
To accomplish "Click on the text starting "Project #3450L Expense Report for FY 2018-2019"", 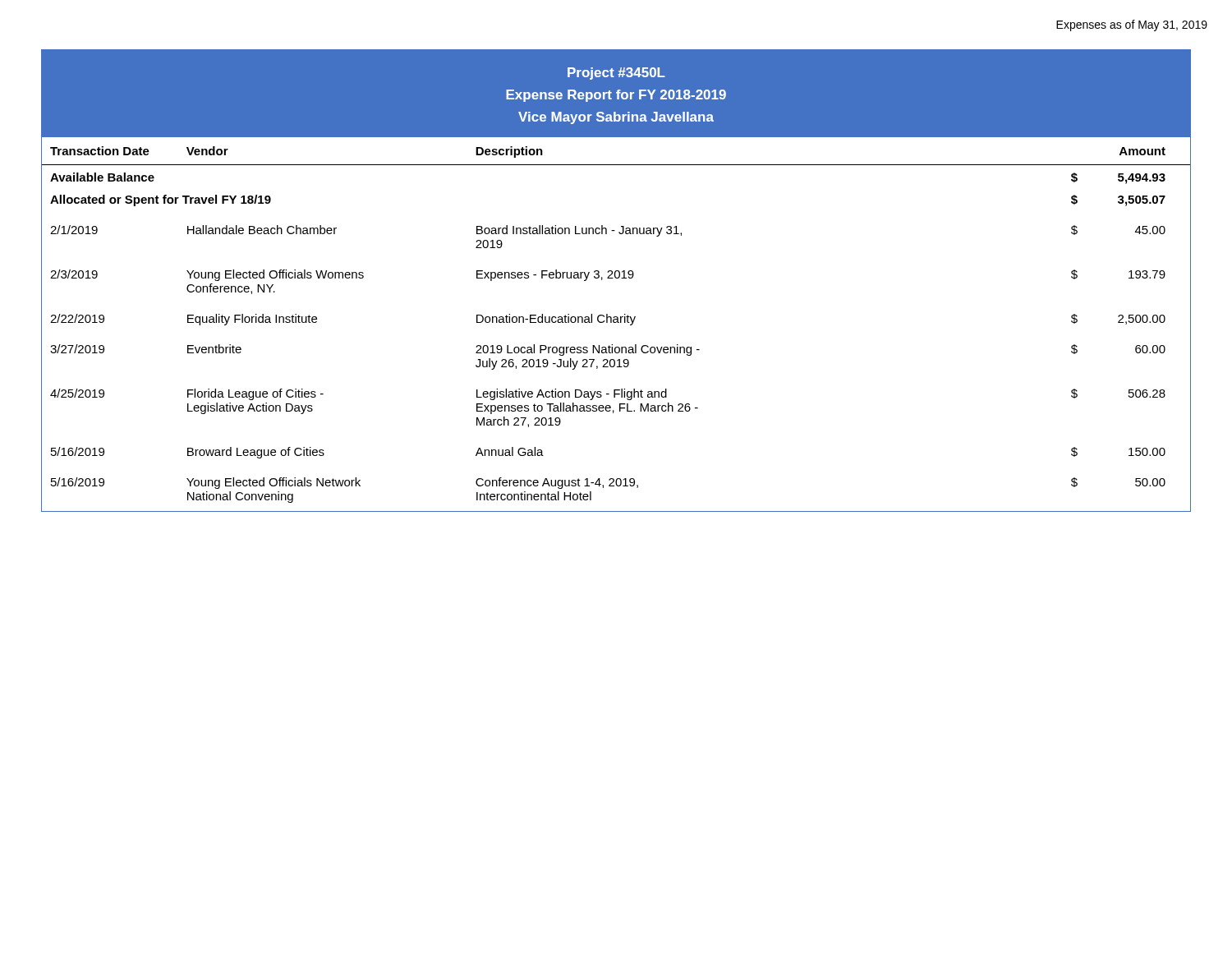I will (616, 95).
